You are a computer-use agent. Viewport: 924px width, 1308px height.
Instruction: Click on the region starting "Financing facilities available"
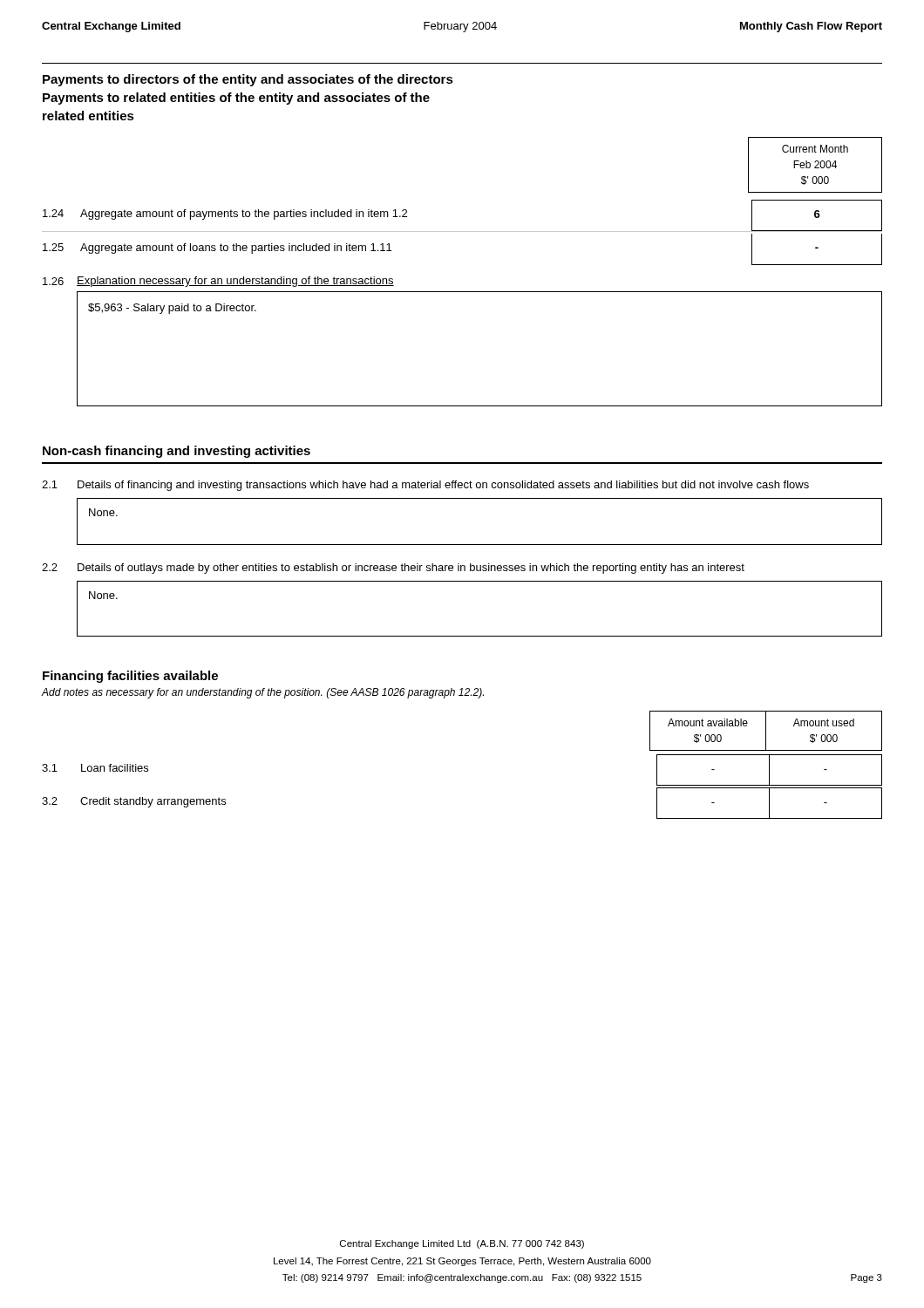click(x=130, y=675)
